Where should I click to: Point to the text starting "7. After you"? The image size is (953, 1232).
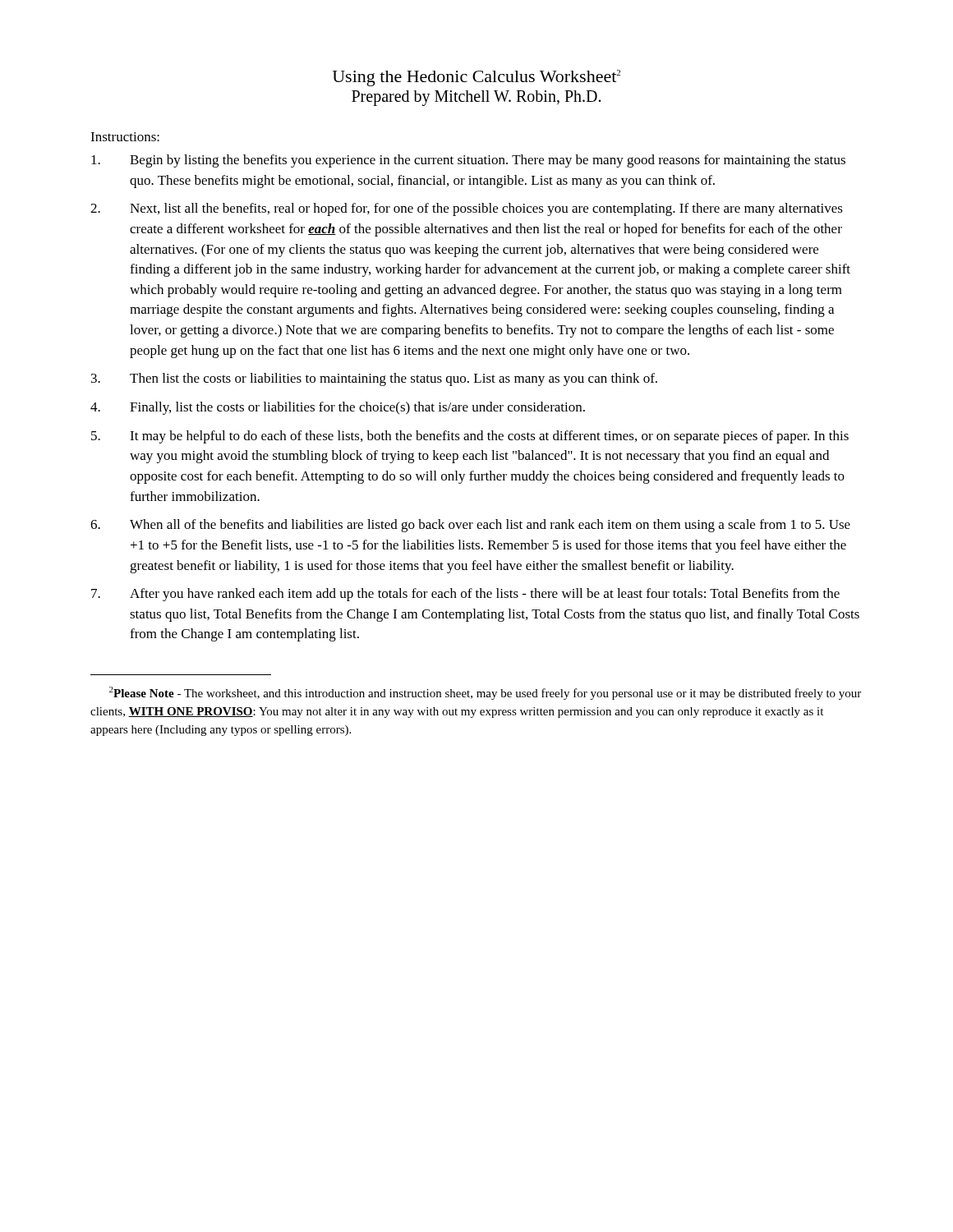click(476, 614)
